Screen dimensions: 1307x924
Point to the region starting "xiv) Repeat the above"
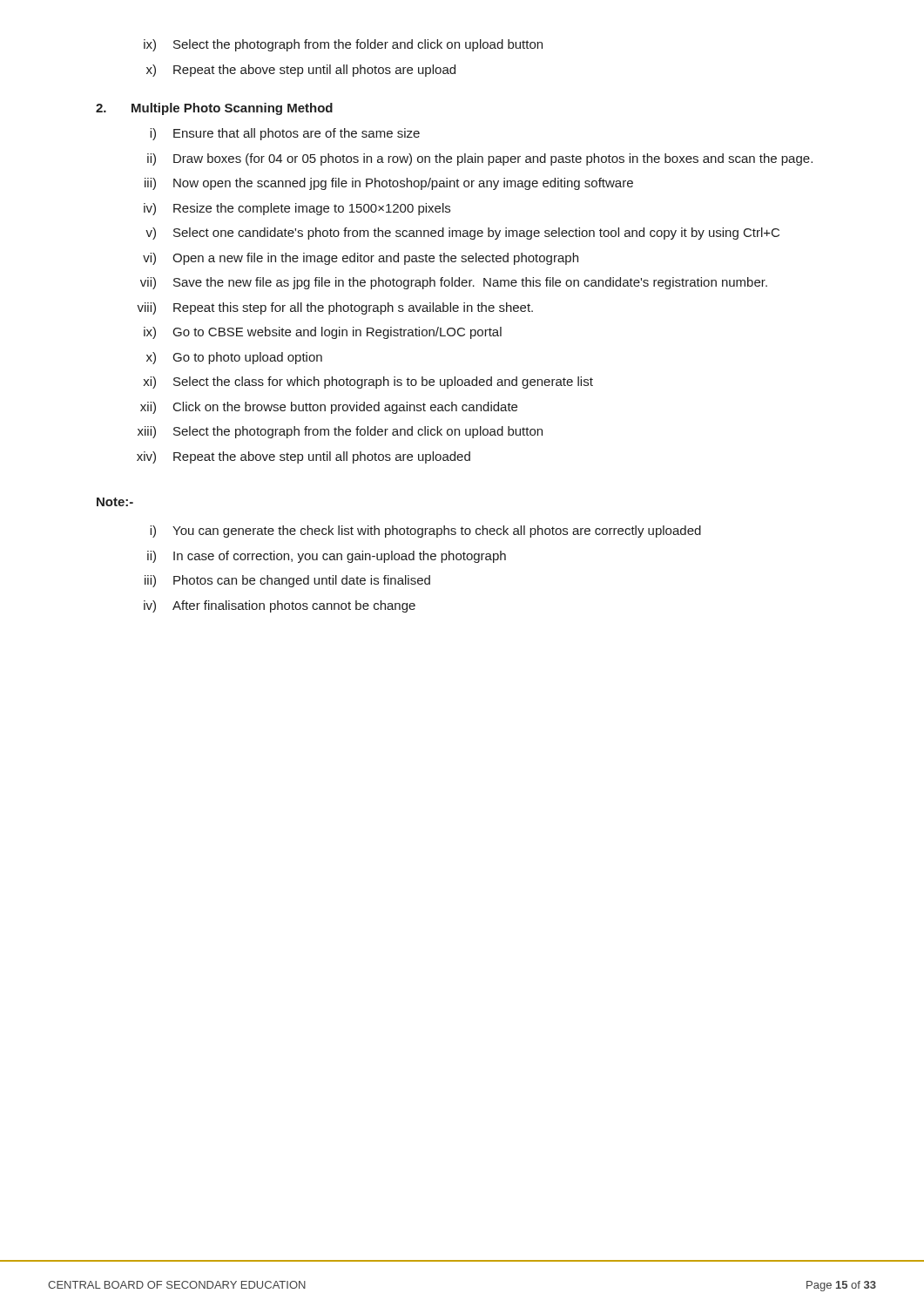tap(475, 456)
